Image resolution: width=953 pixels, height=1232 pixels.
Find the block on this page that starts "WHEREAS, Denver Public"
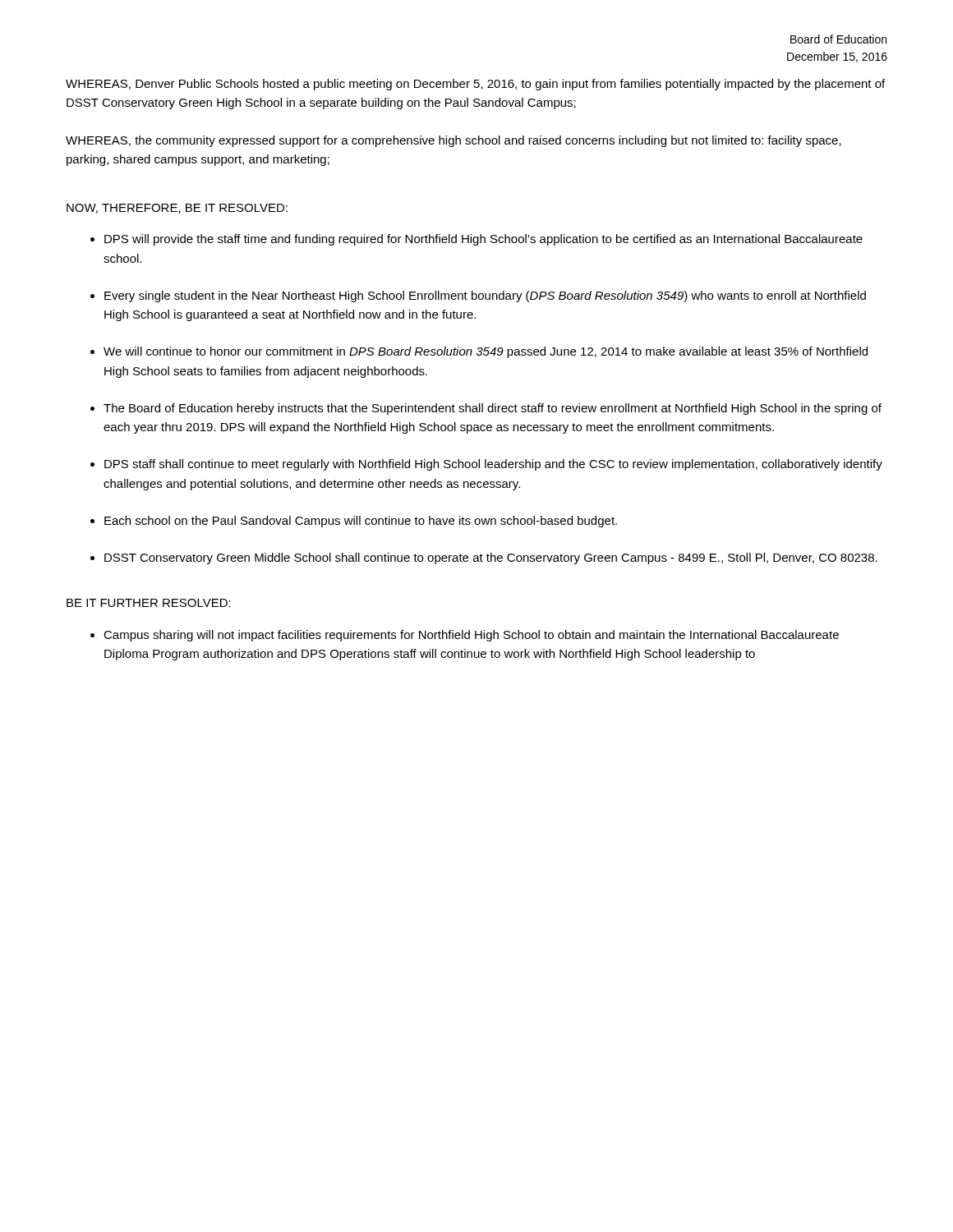click(475, 93)
